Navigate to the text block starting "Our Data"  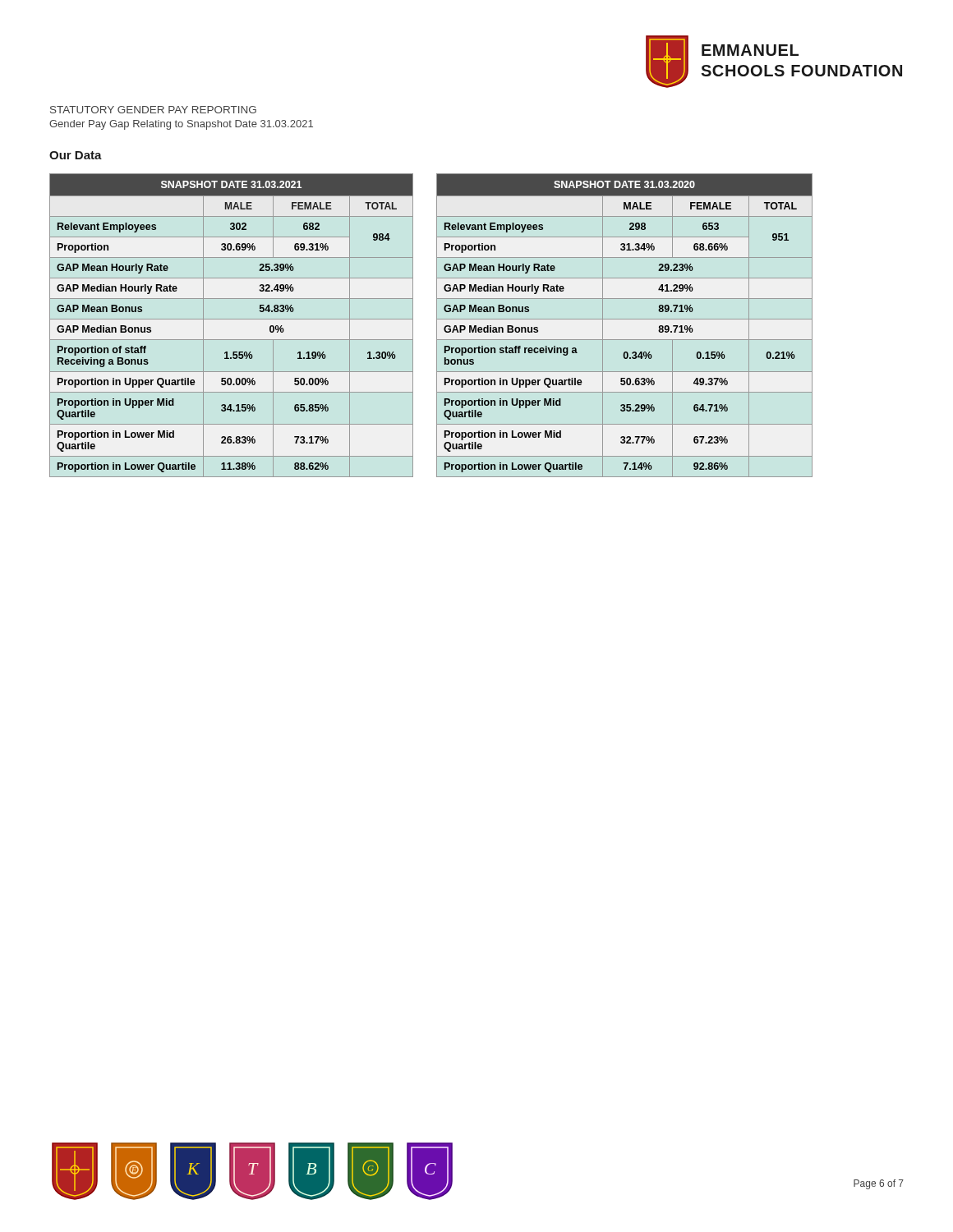[x=75, y=155]
